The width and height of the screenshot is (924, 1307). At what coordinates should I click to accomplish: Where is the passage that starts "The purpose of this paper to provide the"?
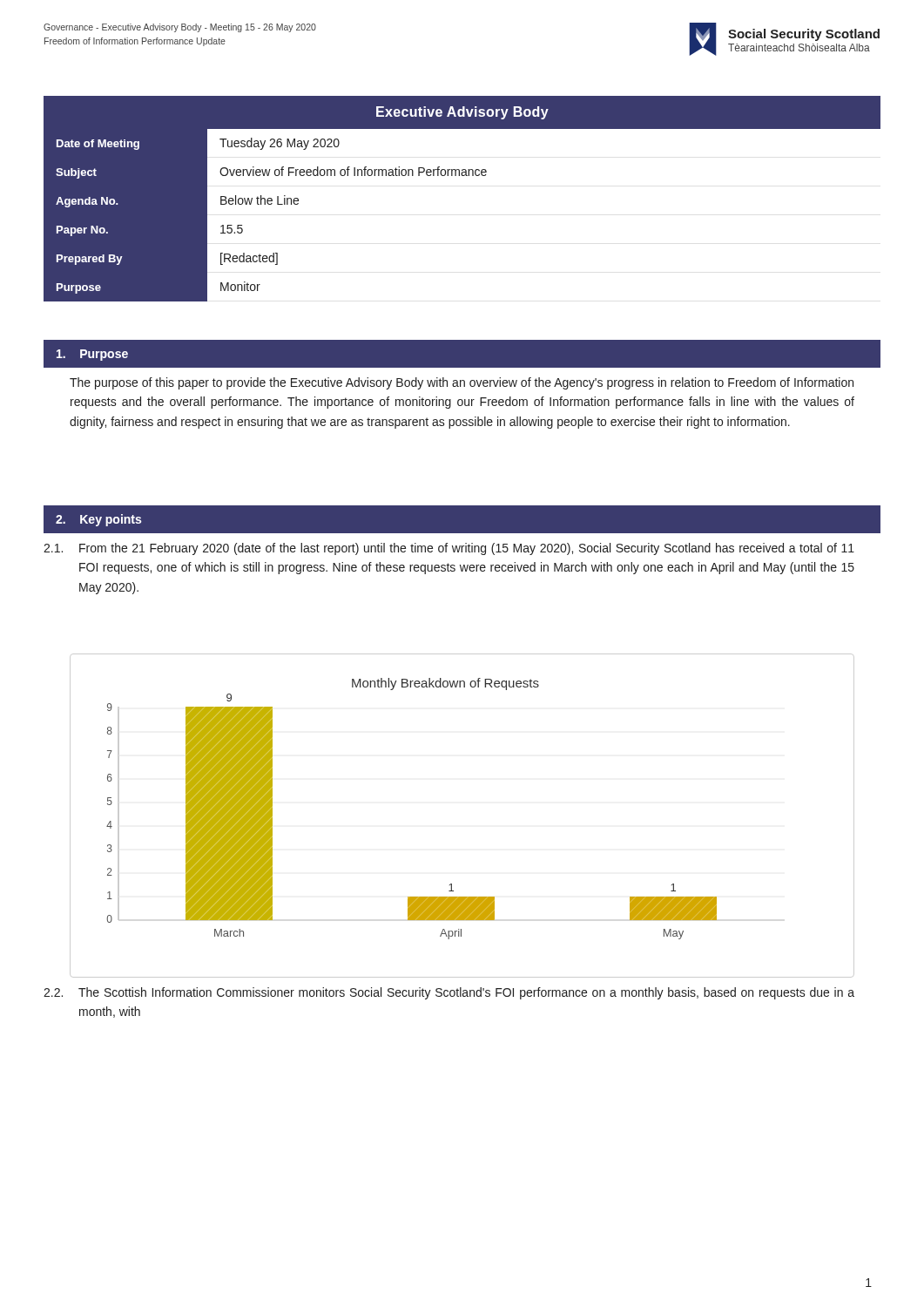click(x=462, y=402)
